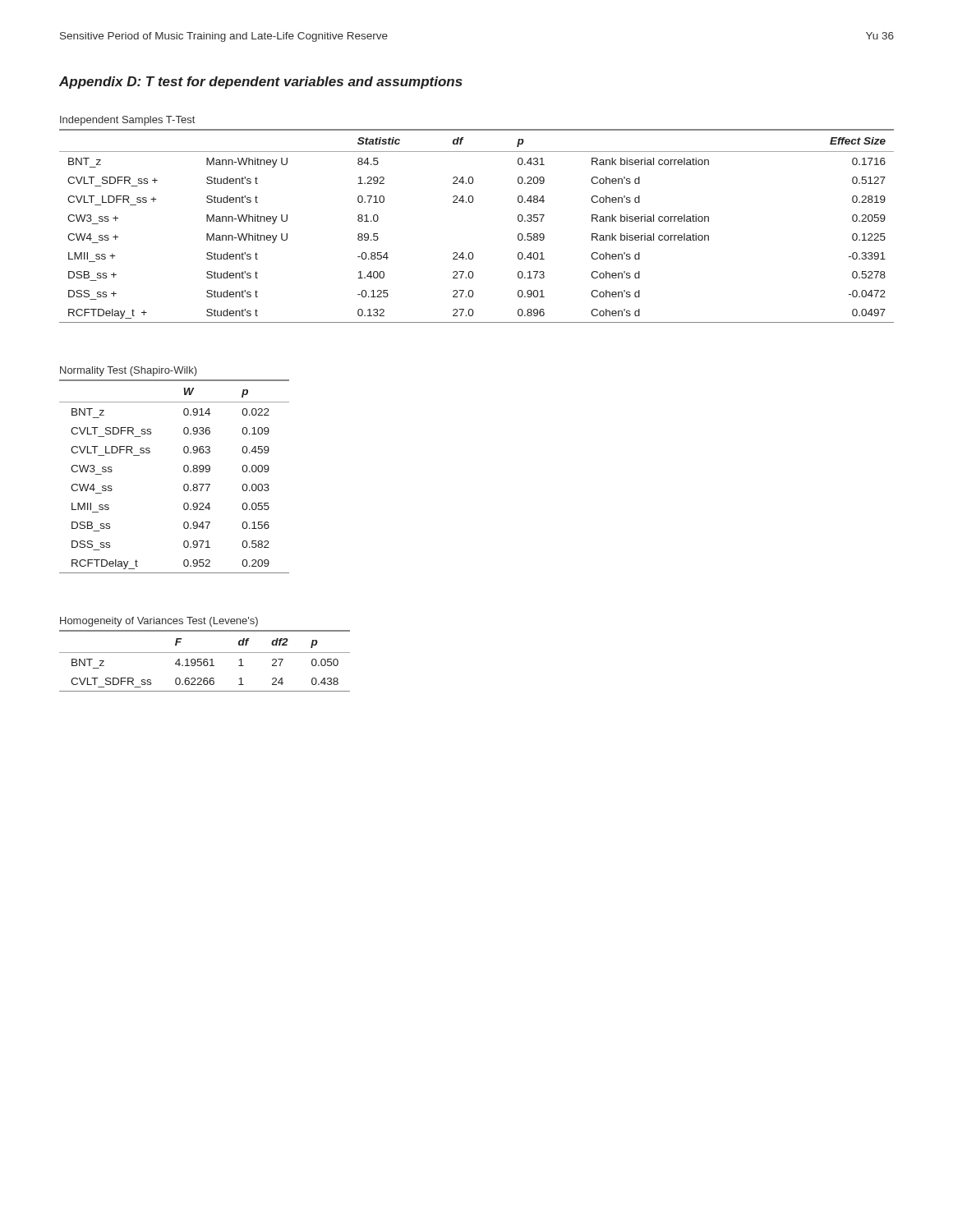Click on the region starting "Independent Samples T-Test"
This screenshot has height=1232, width=953.
[x=476, y=120]
